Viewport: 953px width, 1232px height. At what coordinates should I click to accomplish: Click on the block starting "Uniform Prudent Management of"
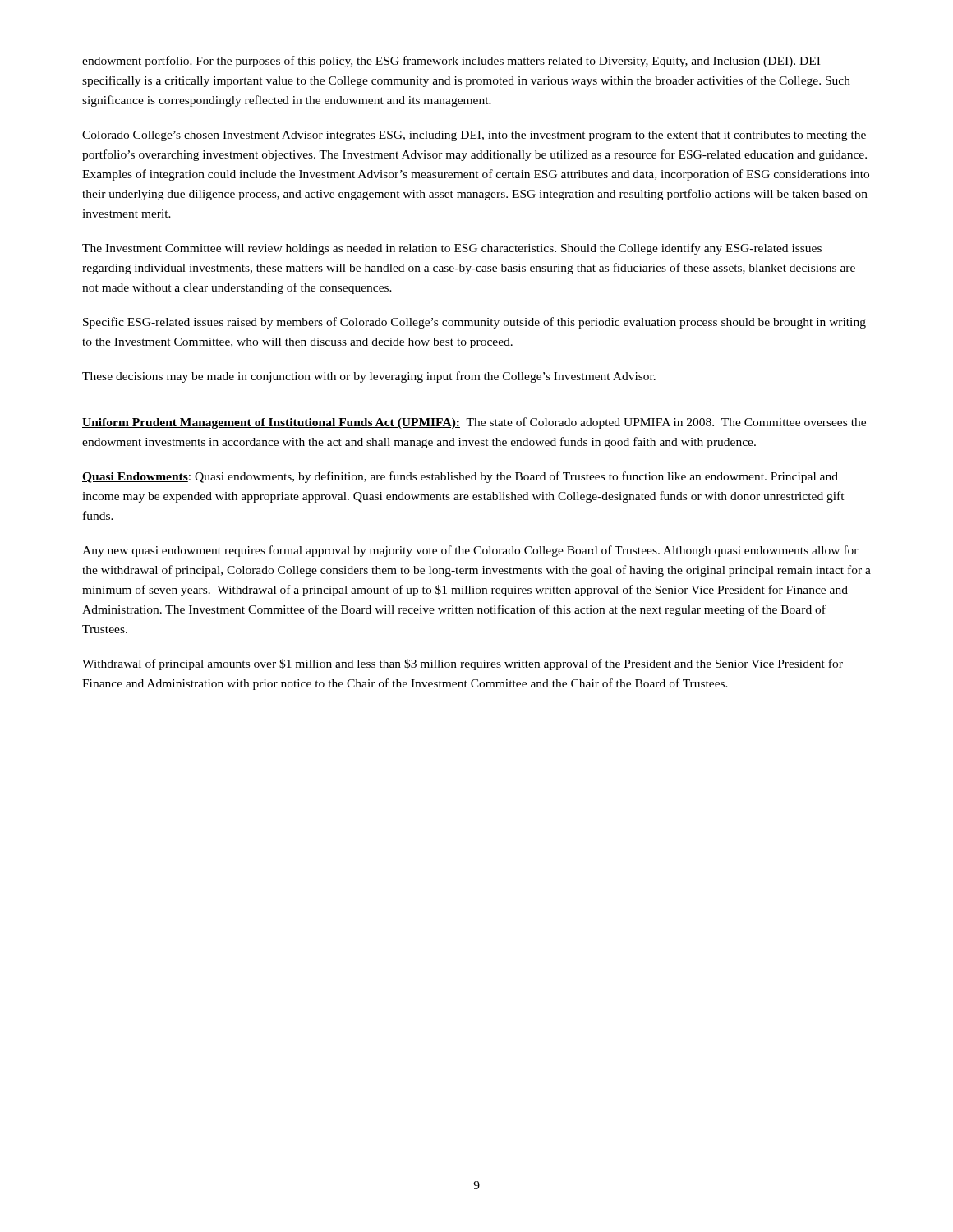pos(474,432)
